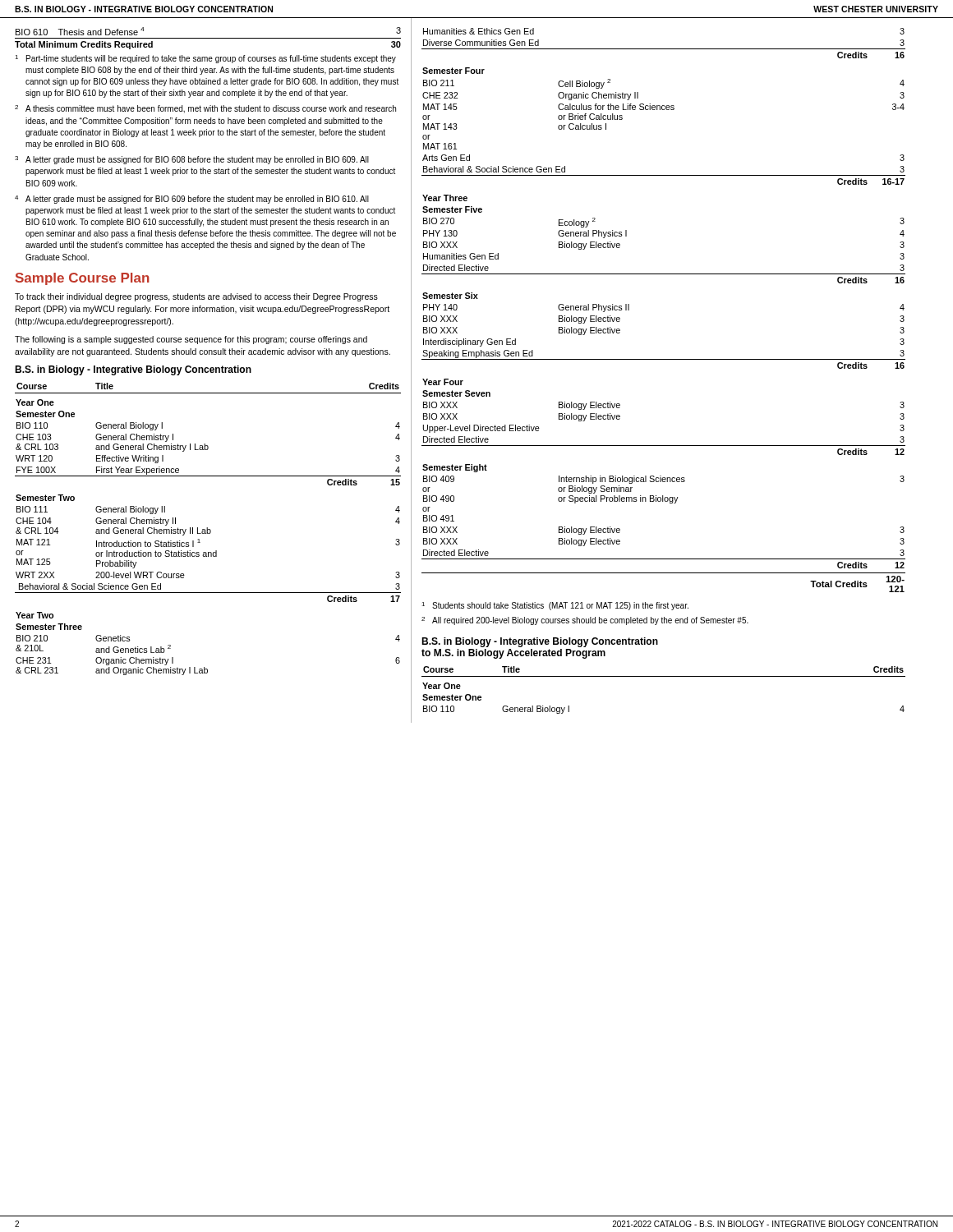Find the element starting "1 Part-time students will be required"

click(208, 76)
